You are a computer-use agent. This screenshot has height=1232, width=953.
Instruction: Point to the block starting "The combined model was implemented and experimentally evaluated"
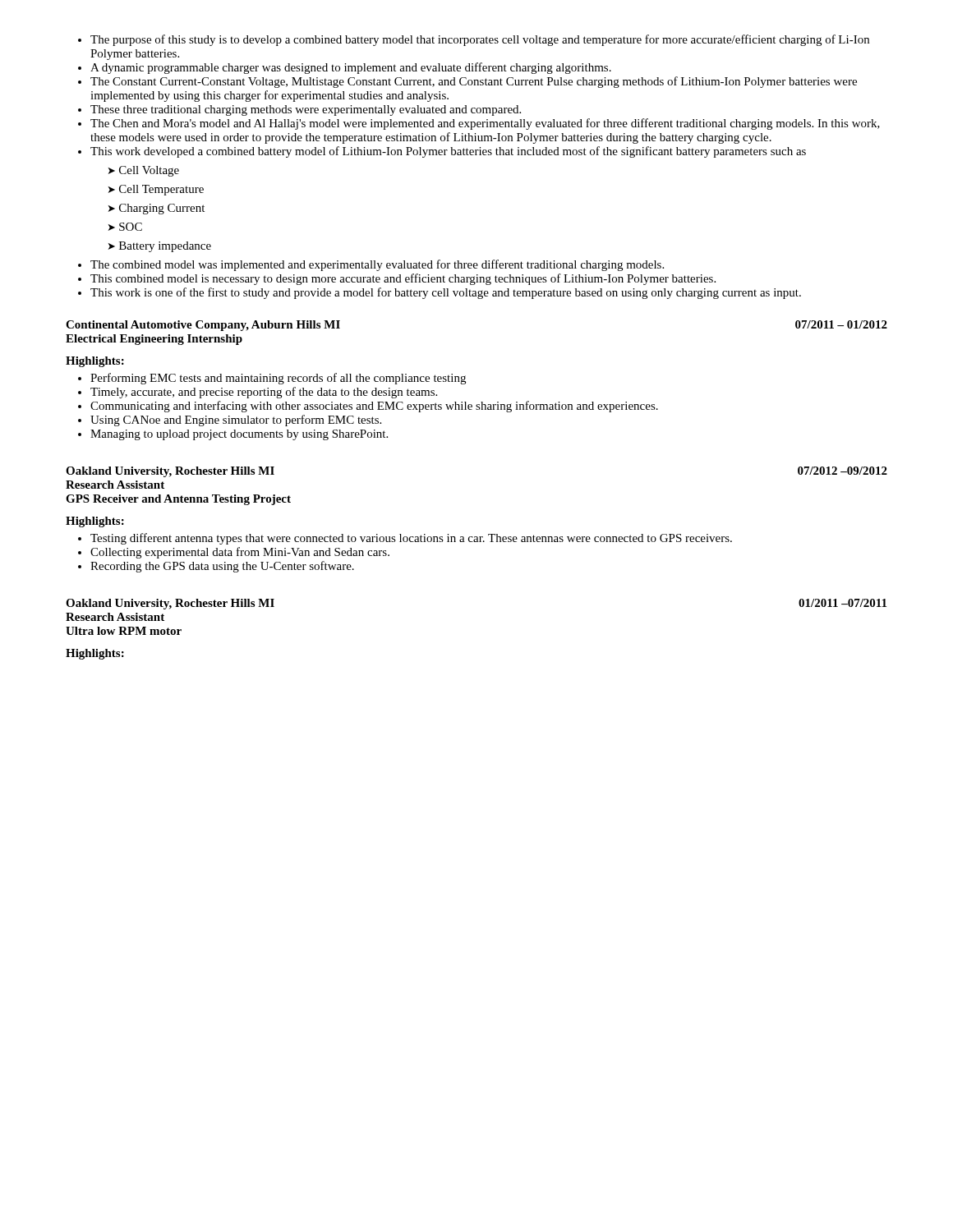tap(489, 265)
